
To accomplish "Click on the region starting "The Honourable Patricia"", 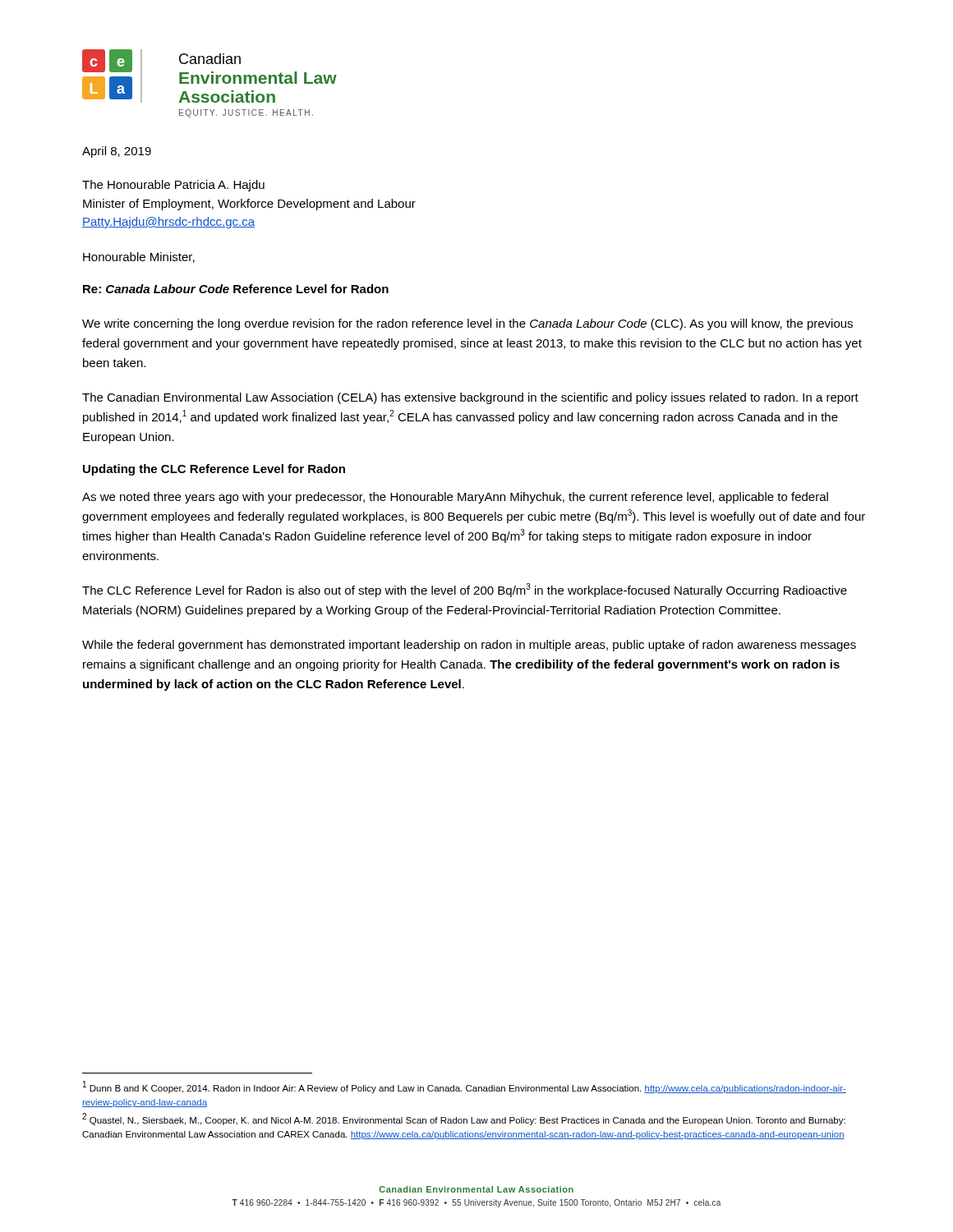I will [x=249, y=203].
